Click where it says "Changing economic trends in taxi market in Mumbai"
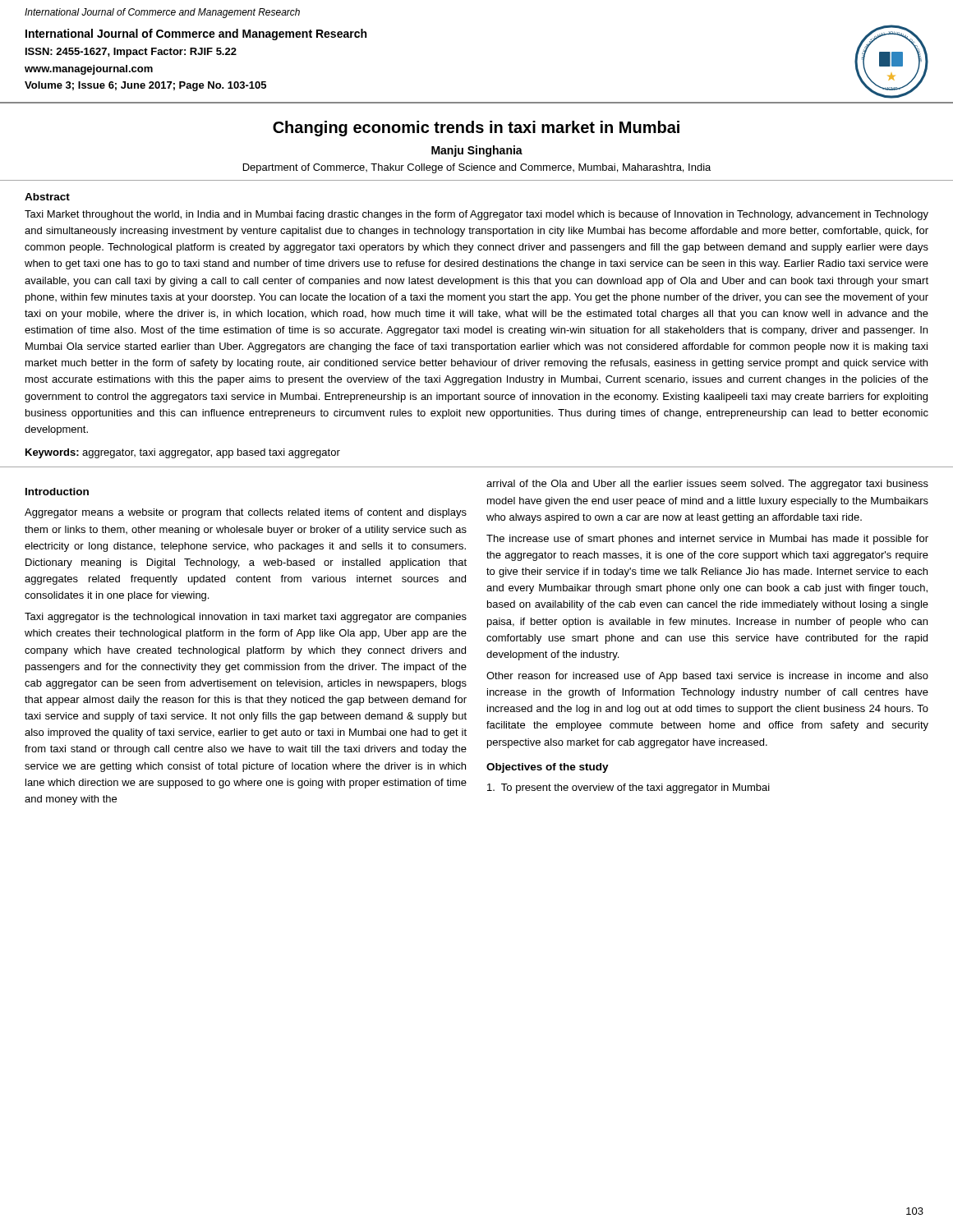 point(476,127)
